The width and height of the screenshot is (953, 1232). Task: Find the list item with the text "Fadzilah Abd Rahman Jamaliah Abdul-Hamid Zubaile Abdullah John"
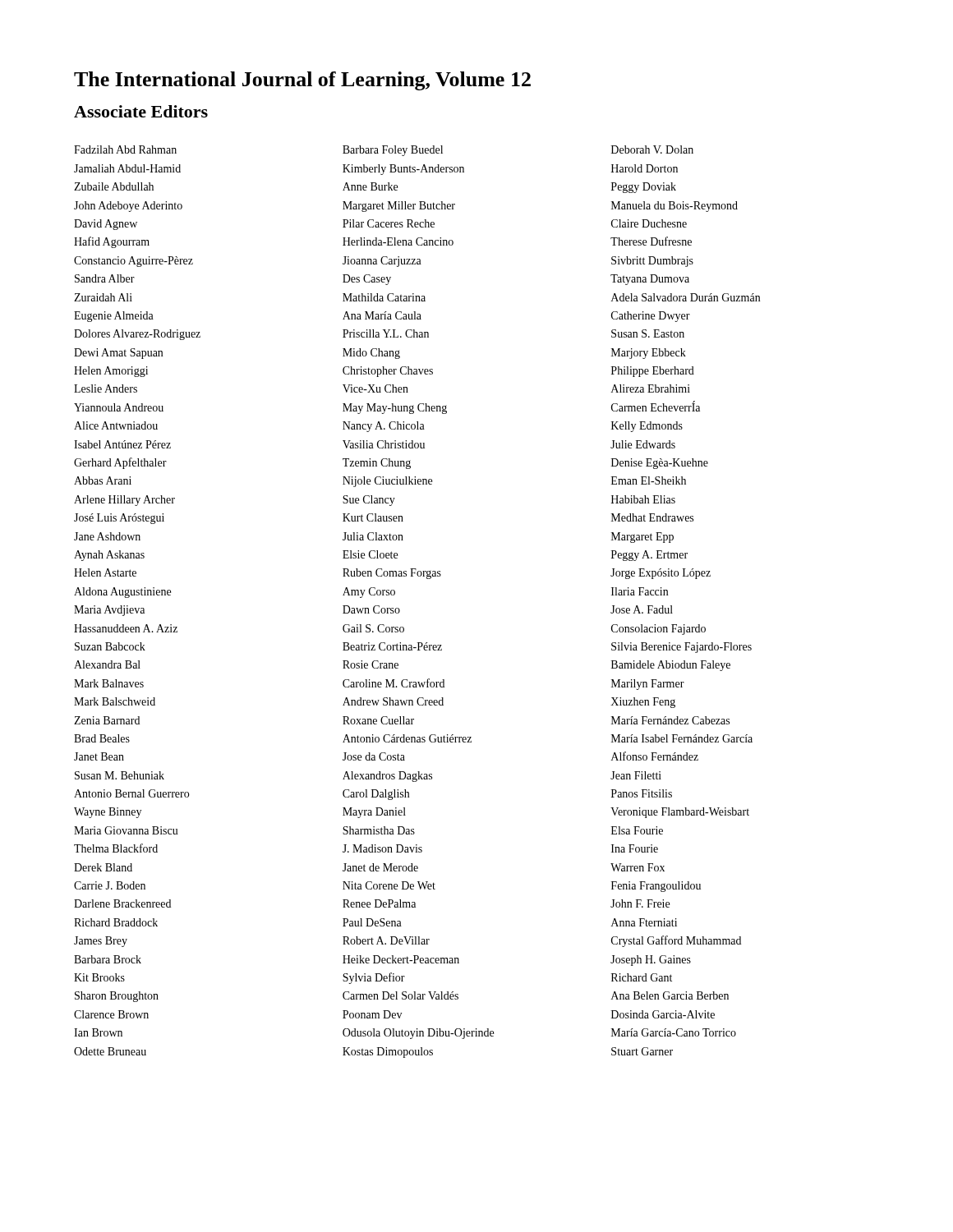(x=125, y=149)
